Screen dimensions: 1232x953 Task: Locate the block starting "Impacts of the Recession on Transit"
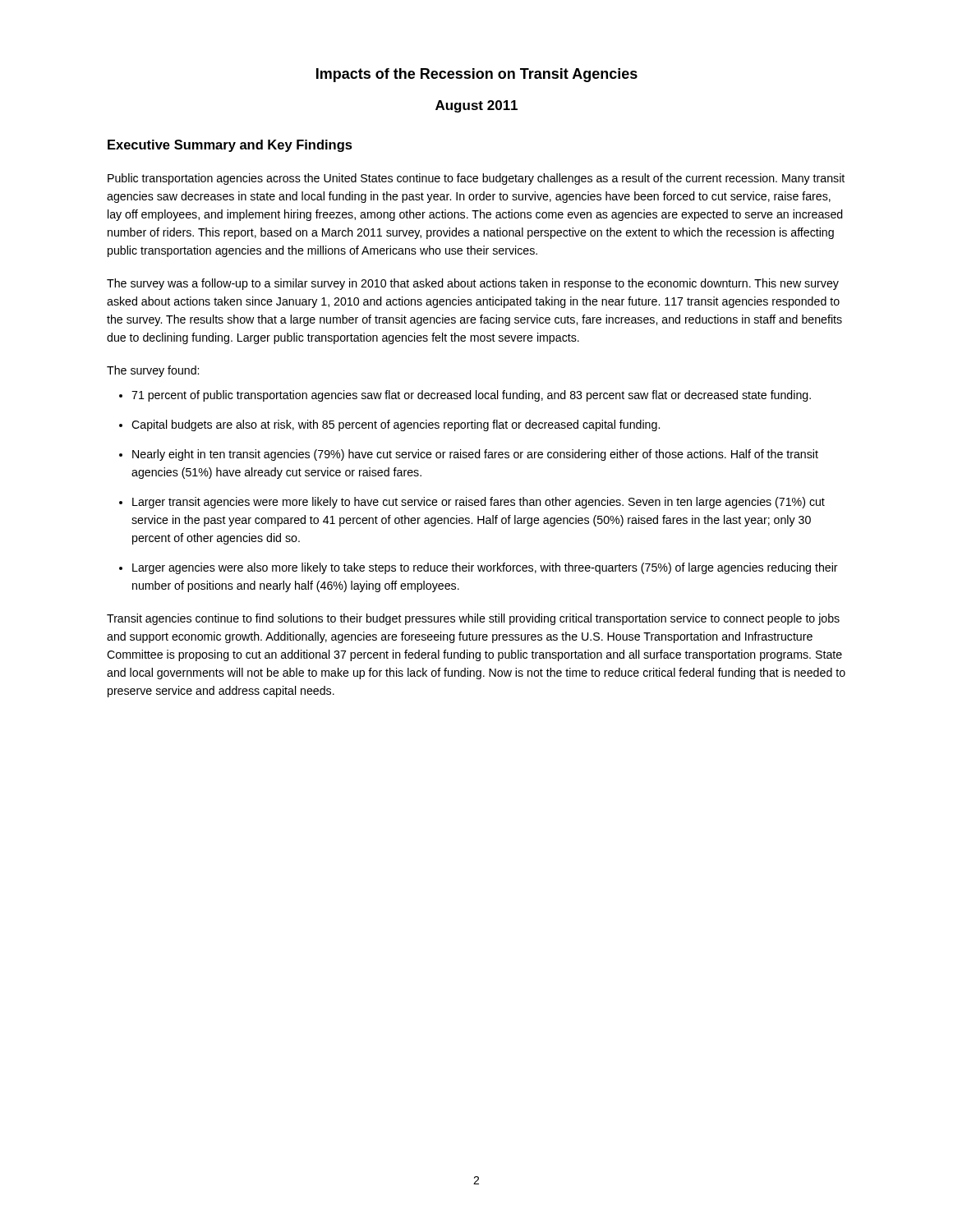[x=476, y=74]
